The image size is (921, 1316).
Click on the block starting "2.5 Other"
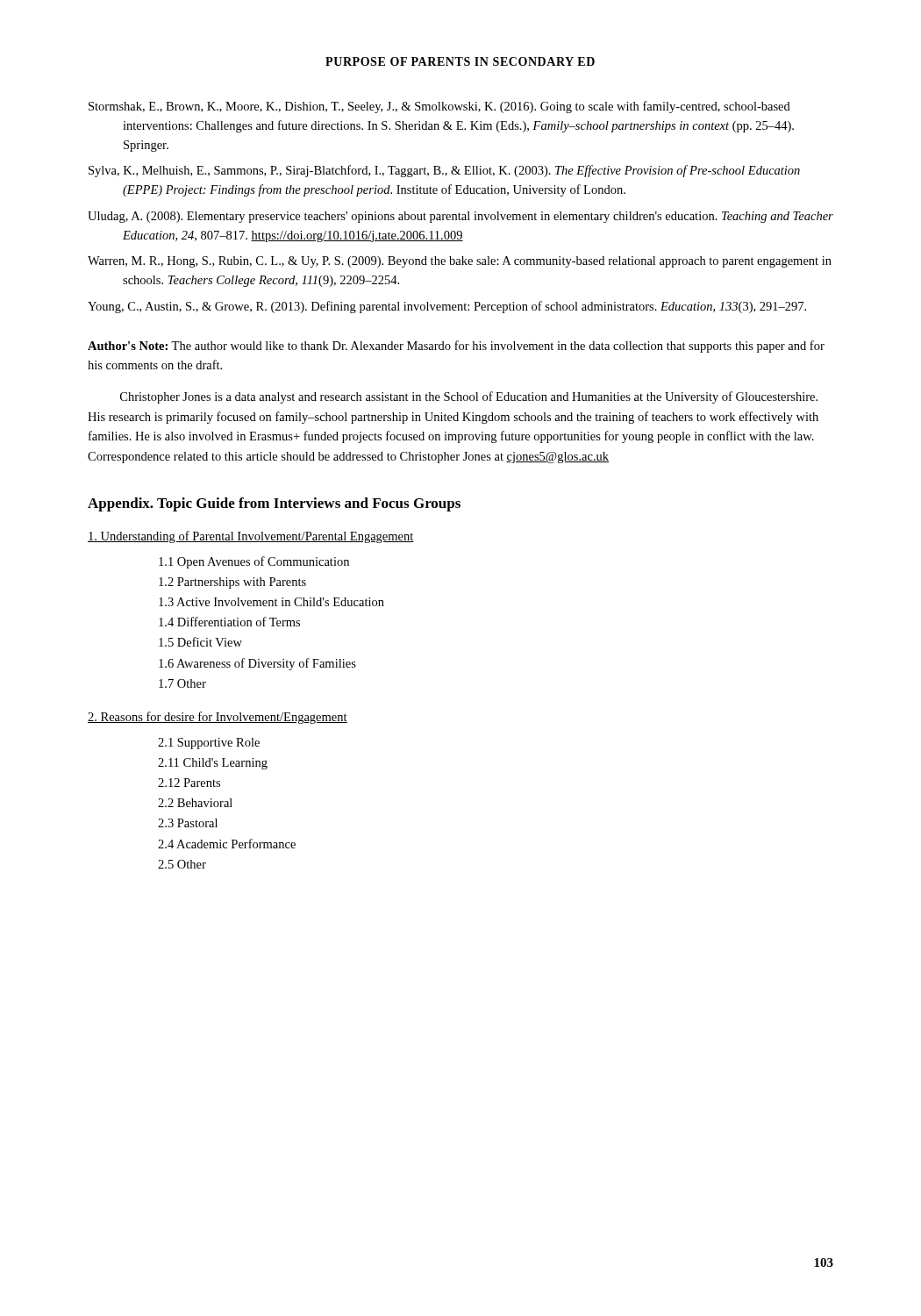coord(182,864)
